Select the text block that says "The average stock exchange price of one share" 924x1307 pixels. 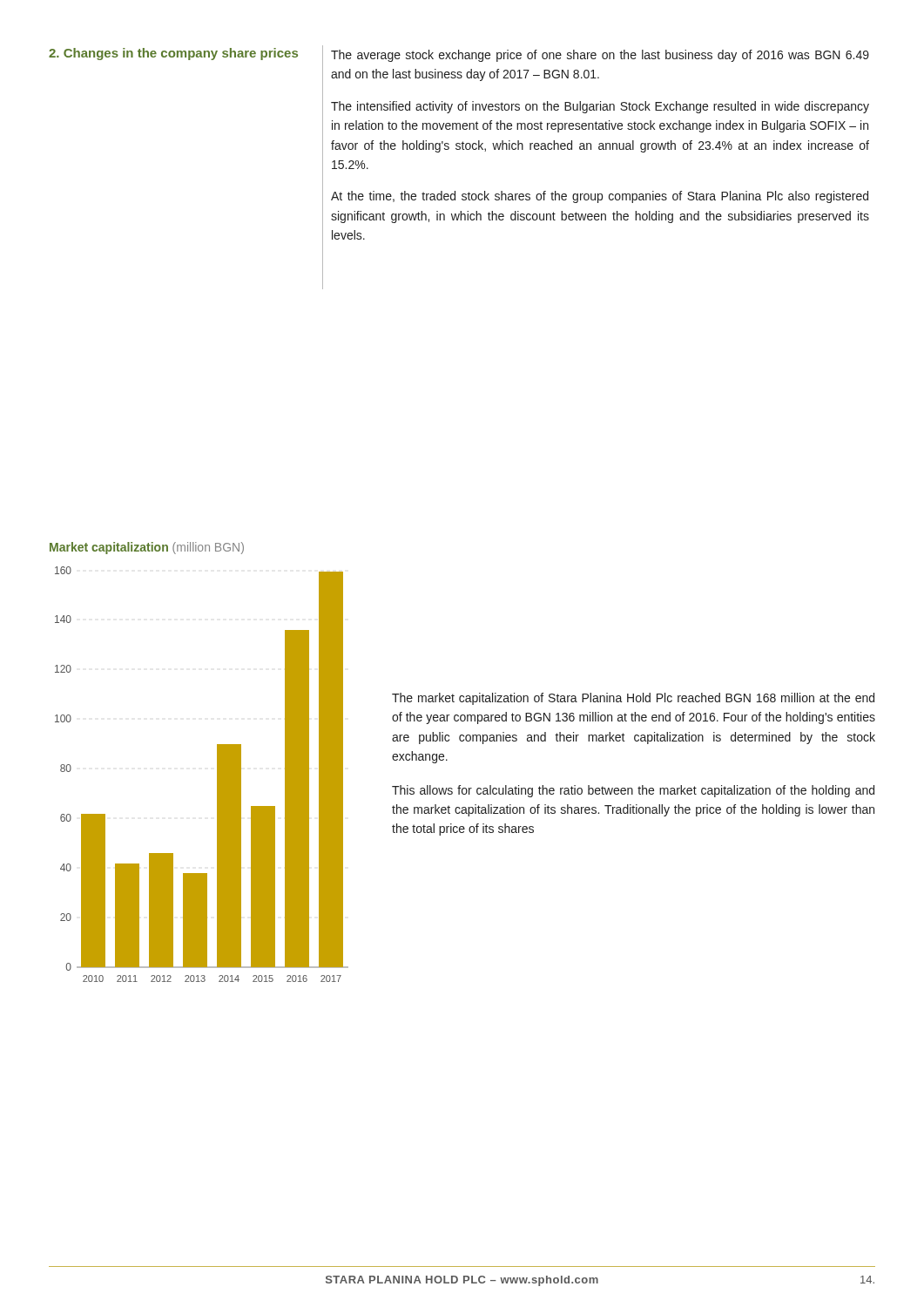tap(600, 145)
